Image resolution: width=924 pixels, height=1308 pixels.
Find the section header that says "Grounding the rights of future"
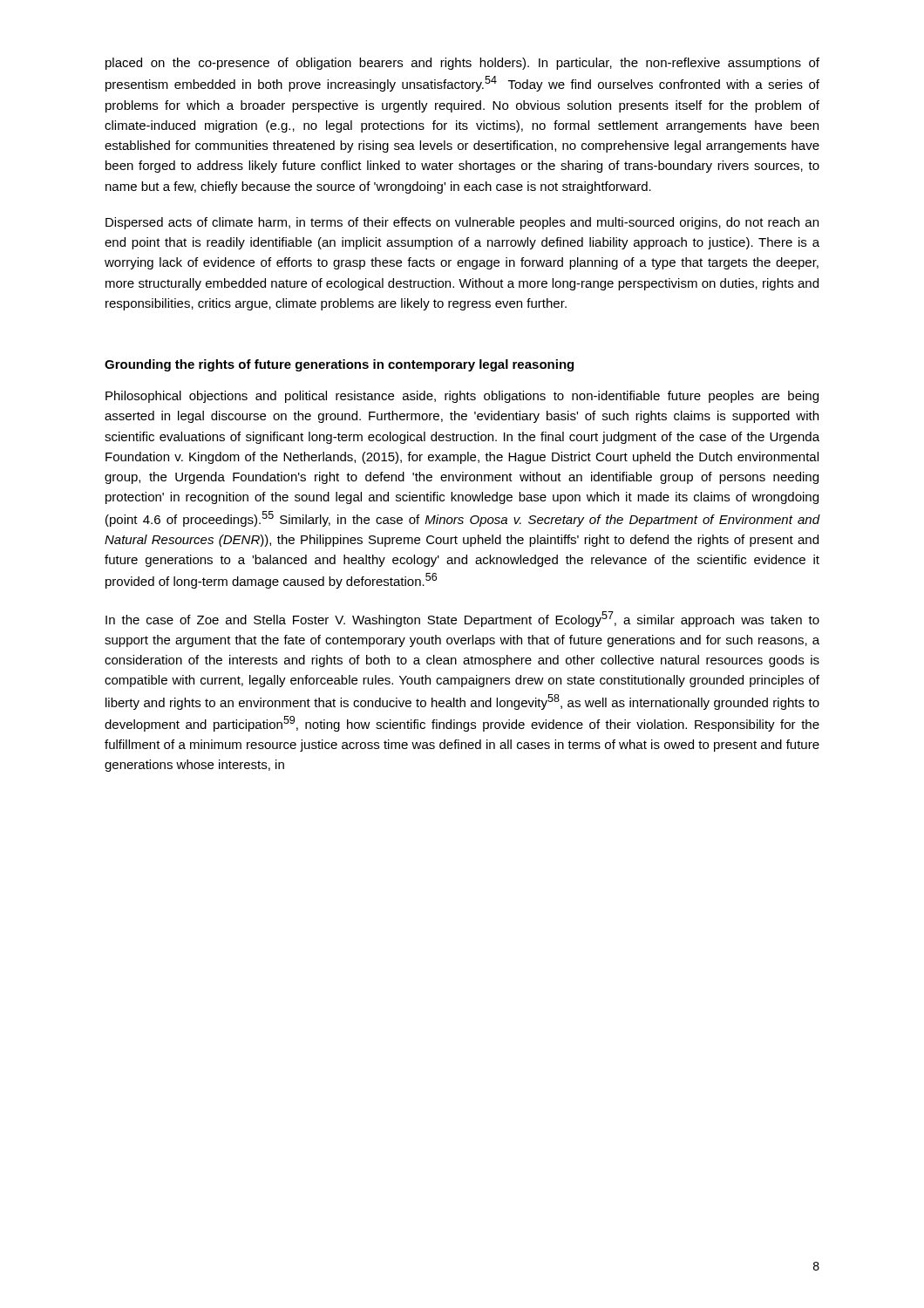pos(340,364)
